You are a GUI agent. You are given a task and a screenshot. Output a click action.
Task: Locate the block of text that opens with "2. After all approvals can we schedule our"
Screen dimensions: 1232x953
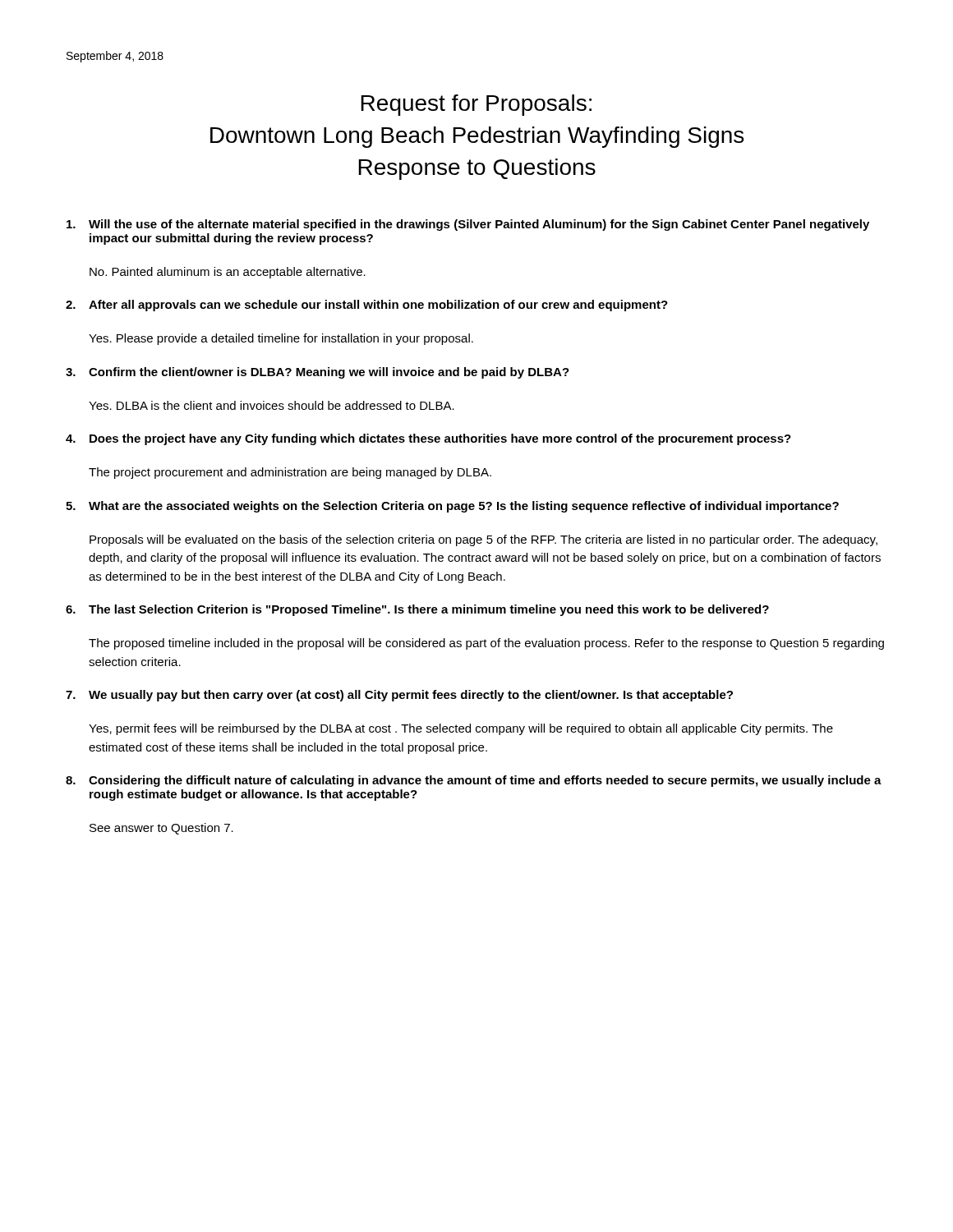(476, 304)
